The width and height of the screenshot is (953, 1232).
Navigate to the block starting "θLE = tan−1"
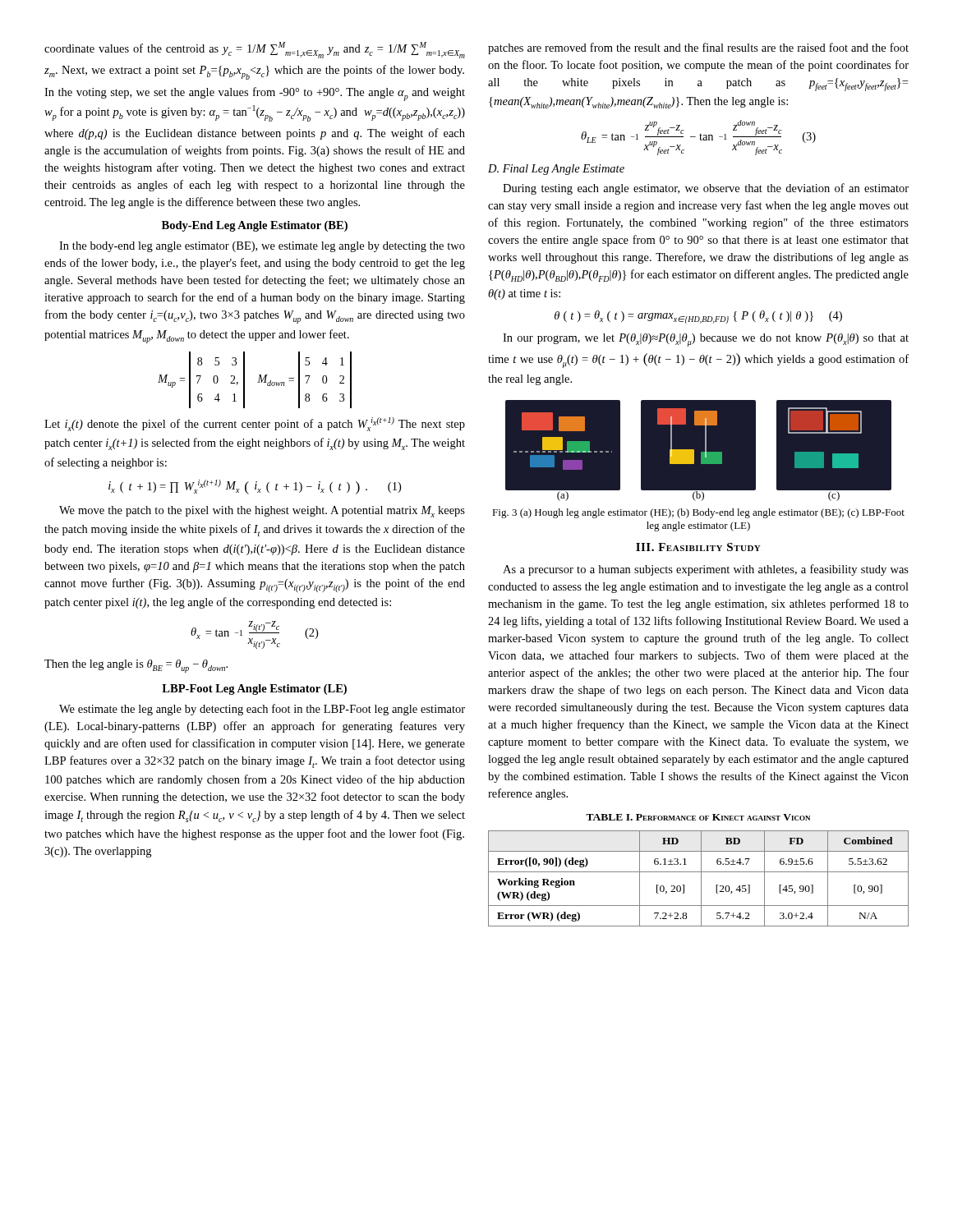click(698, 137)
